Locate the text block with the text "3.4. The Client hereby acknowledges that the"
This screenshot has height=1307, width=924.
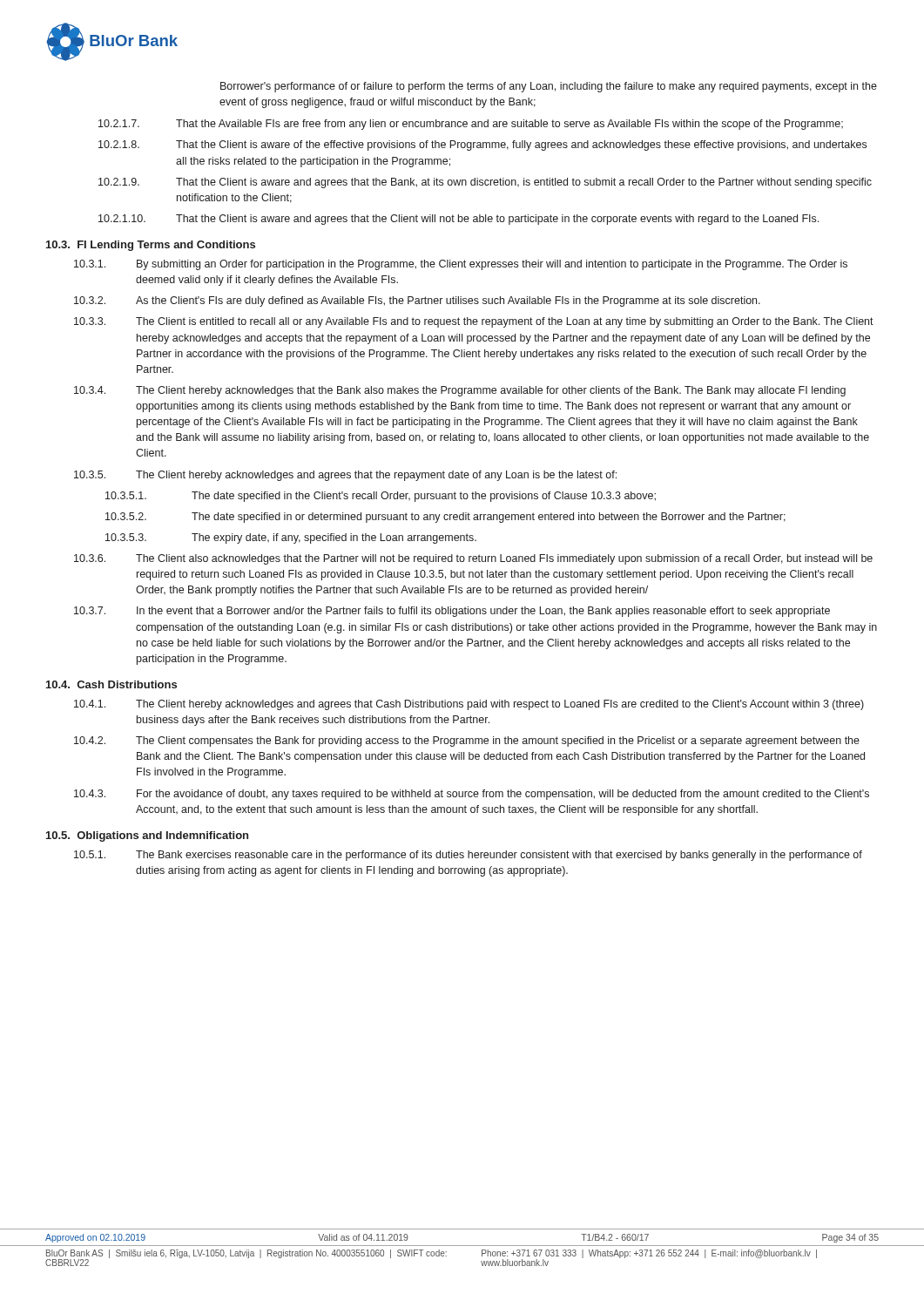[x=462, y=422]
